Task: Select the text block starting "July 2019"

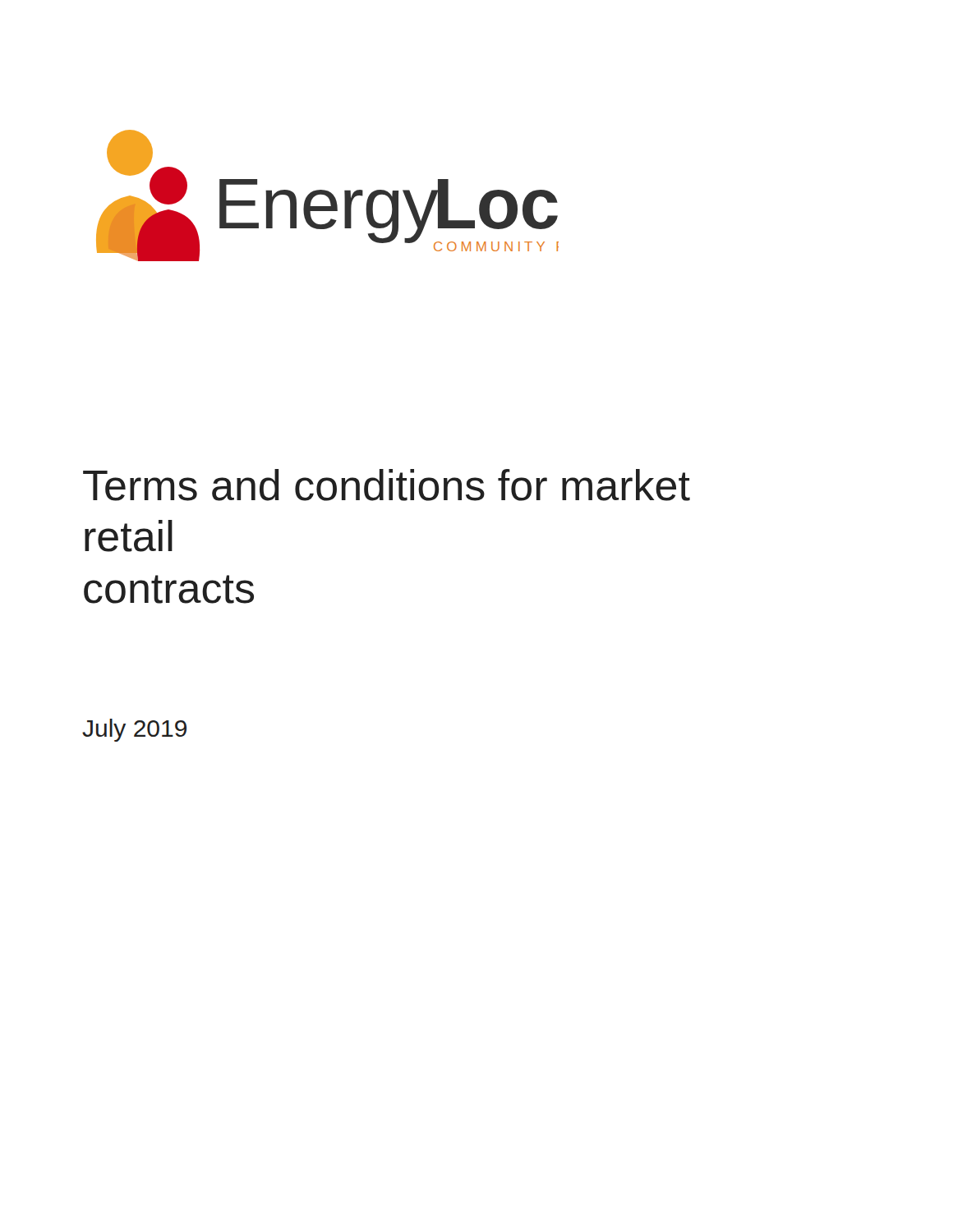Action: [x=135, y=729]
